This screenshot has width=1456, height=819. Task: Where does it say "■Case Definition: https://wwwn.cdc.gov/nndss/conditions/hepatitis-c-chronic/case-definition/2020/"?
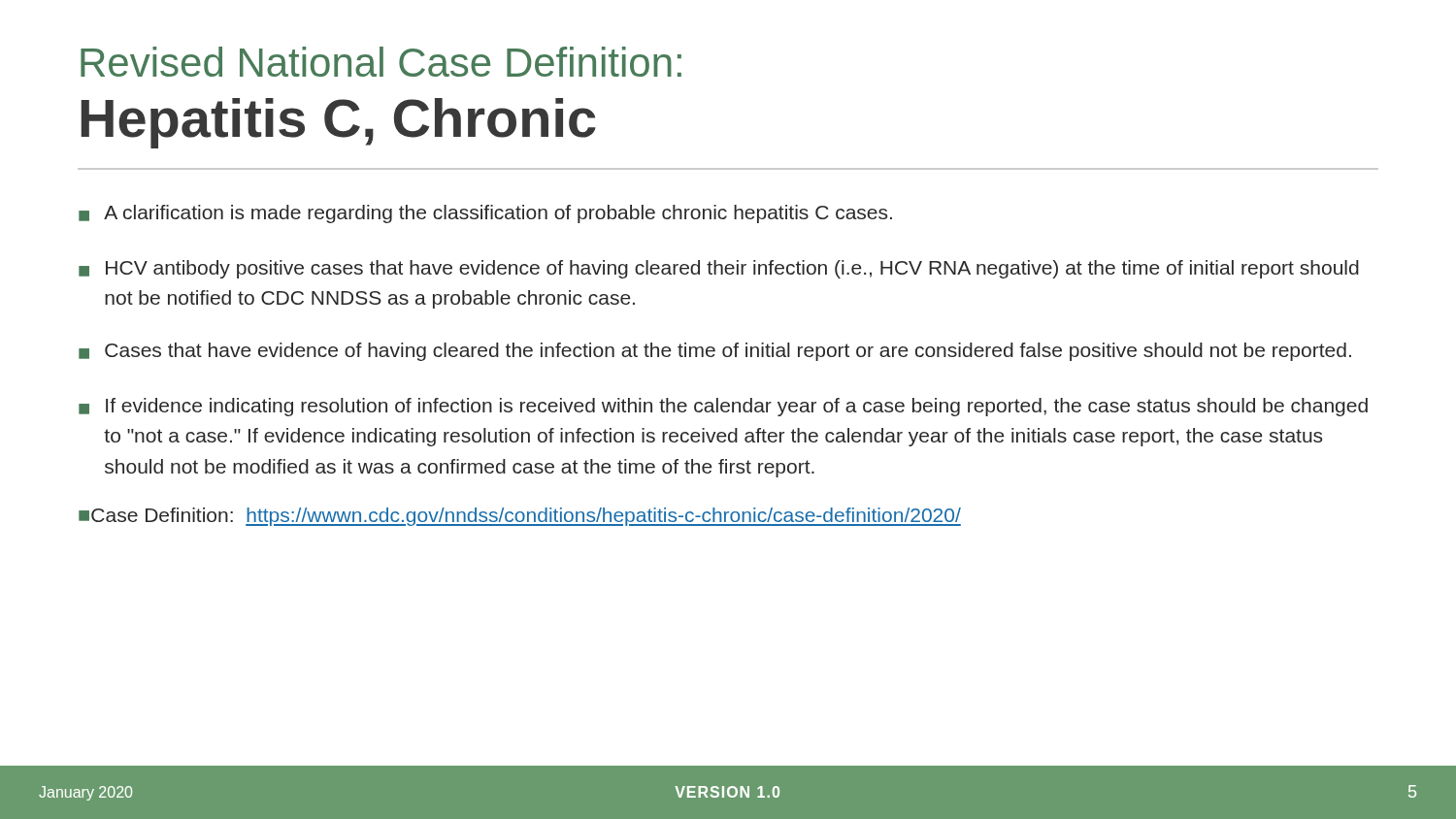point(519,515)
